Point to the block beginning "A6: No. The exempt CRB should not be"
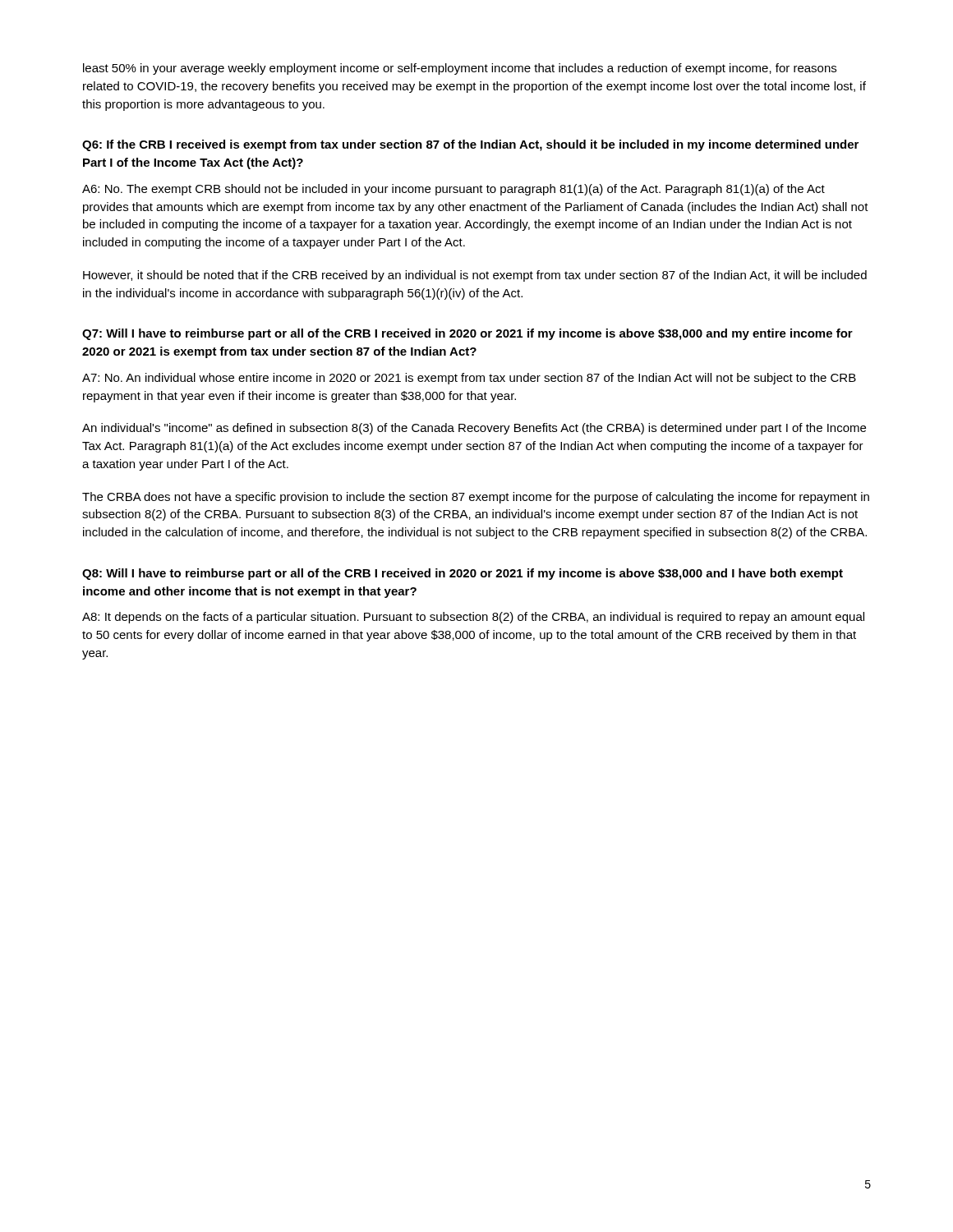953x1232 pixels. [475, 215]
